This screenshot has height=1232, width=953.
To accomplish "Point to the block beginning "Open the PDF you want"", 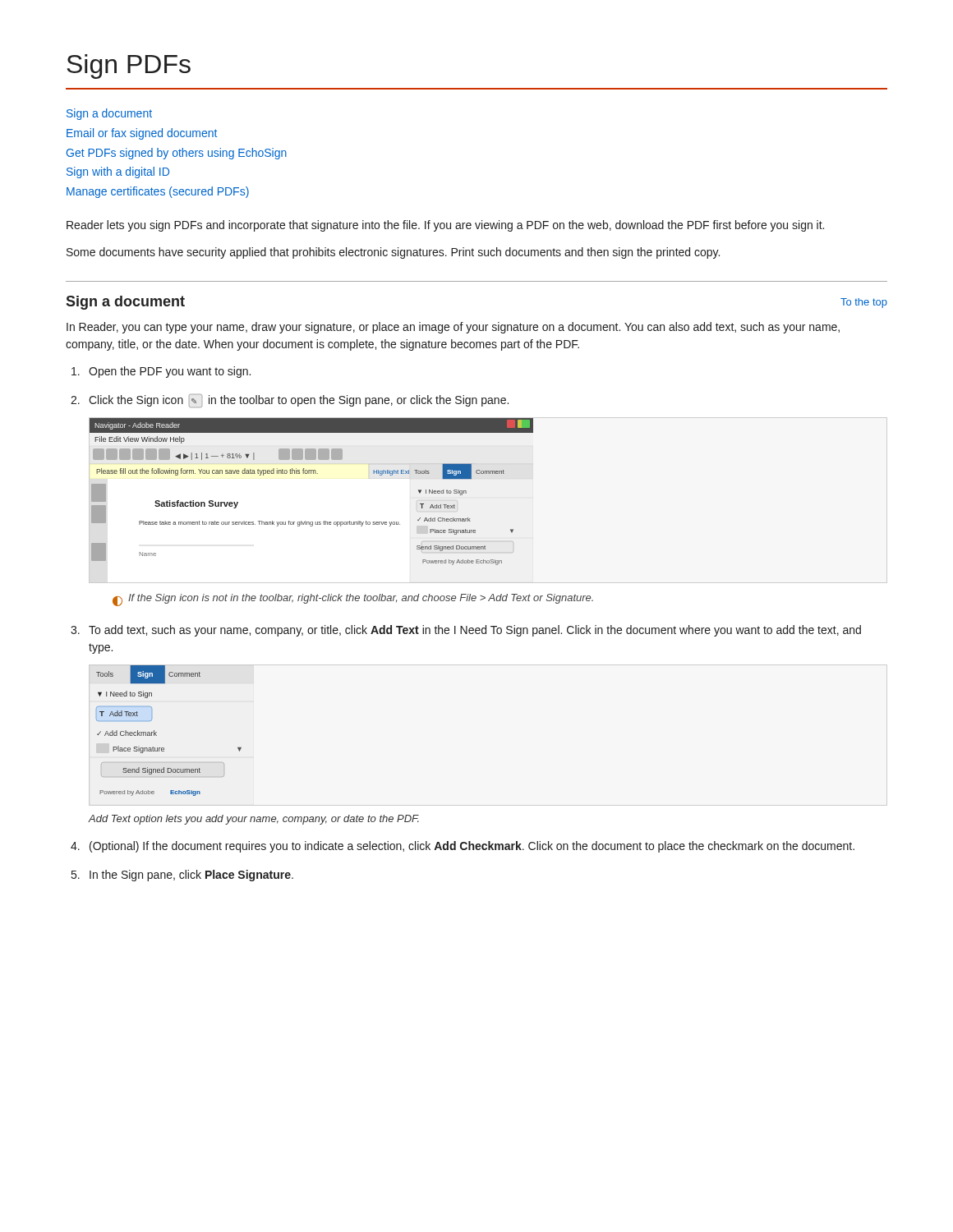I will 170,371.
